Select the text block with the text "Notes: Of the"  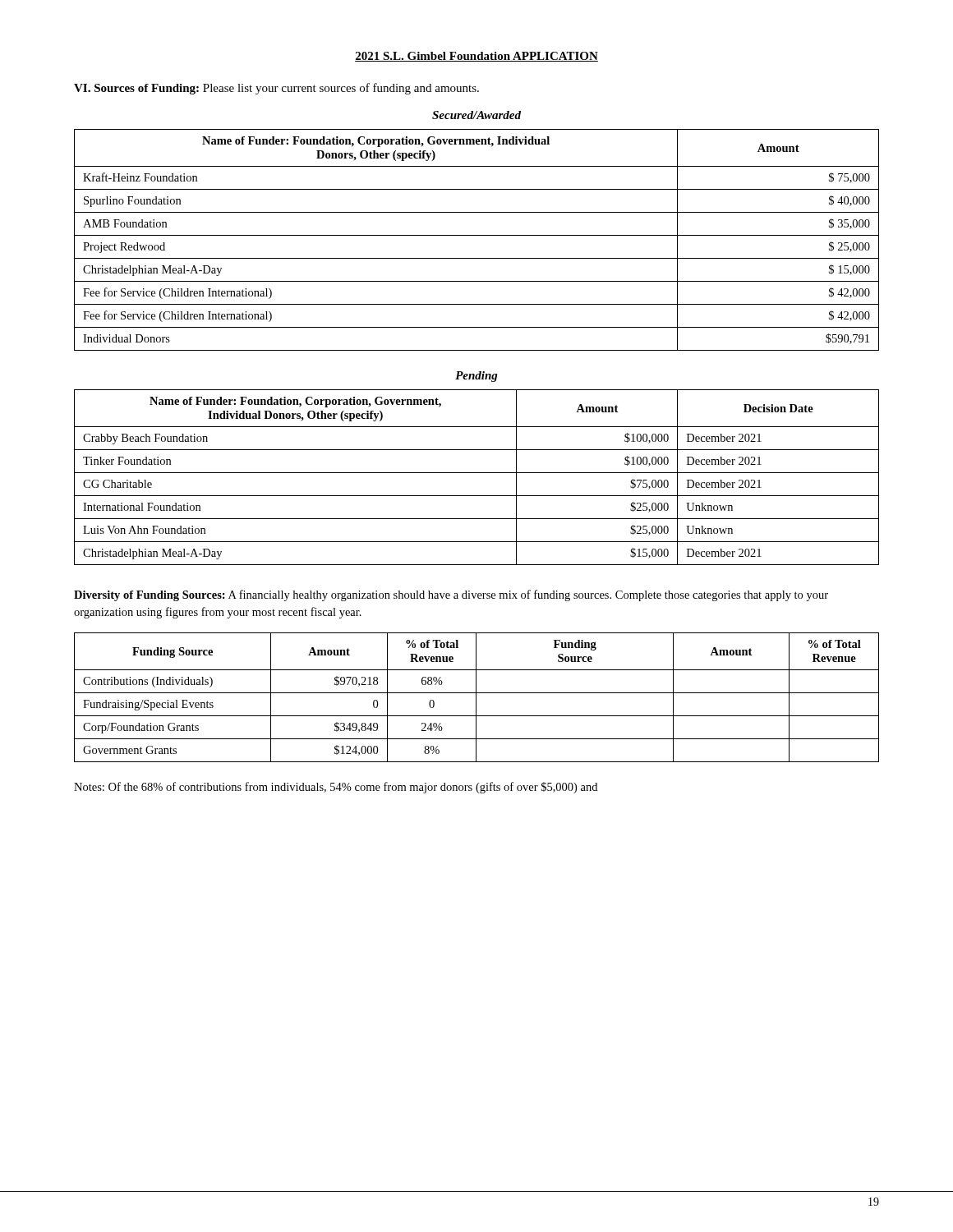336,787
